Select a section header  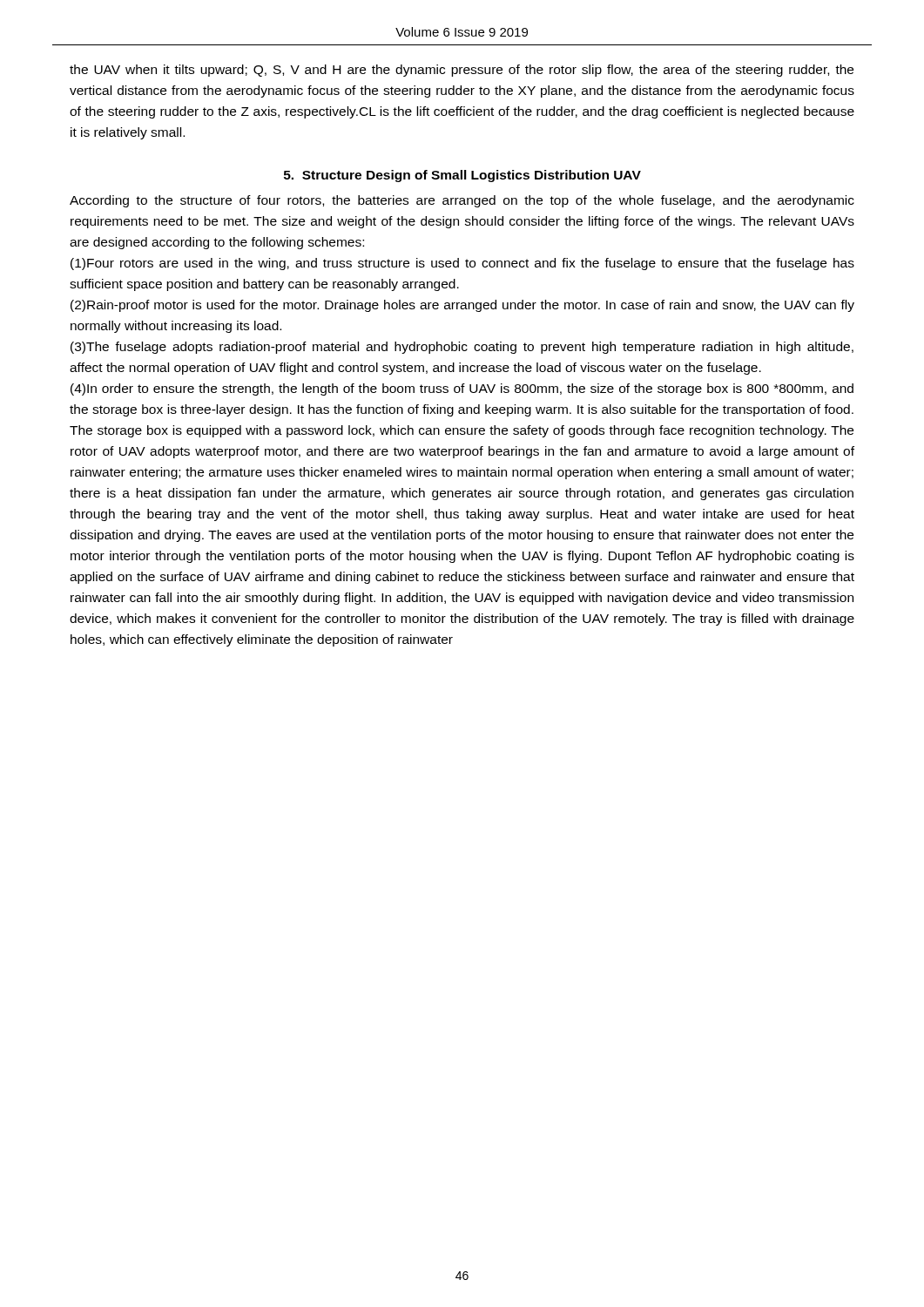pyautogui.click(x=462, y=175)
